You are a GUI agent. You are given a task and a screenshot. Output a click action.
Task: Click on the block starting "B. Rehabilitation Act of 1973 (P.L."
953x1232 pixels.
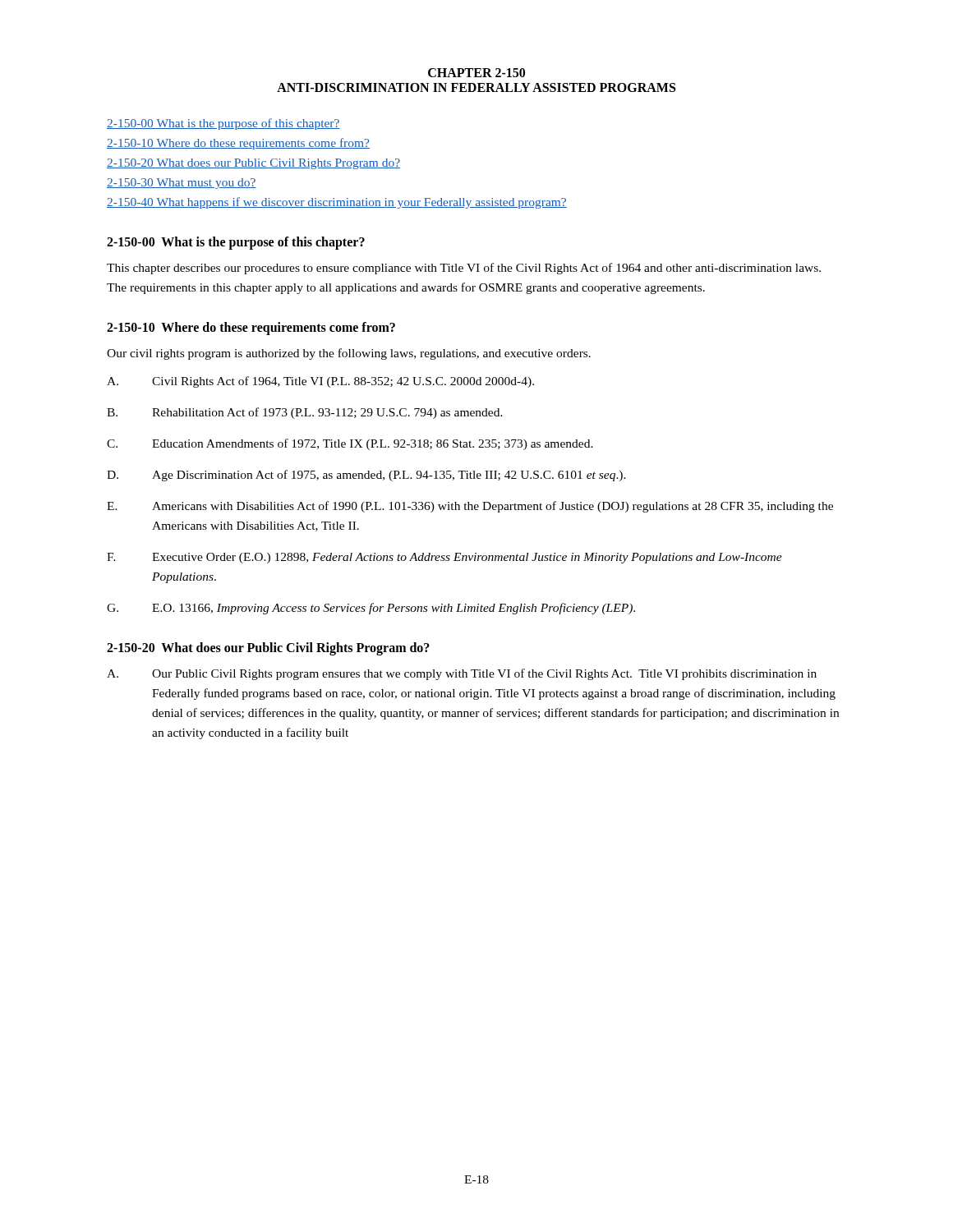476,412
